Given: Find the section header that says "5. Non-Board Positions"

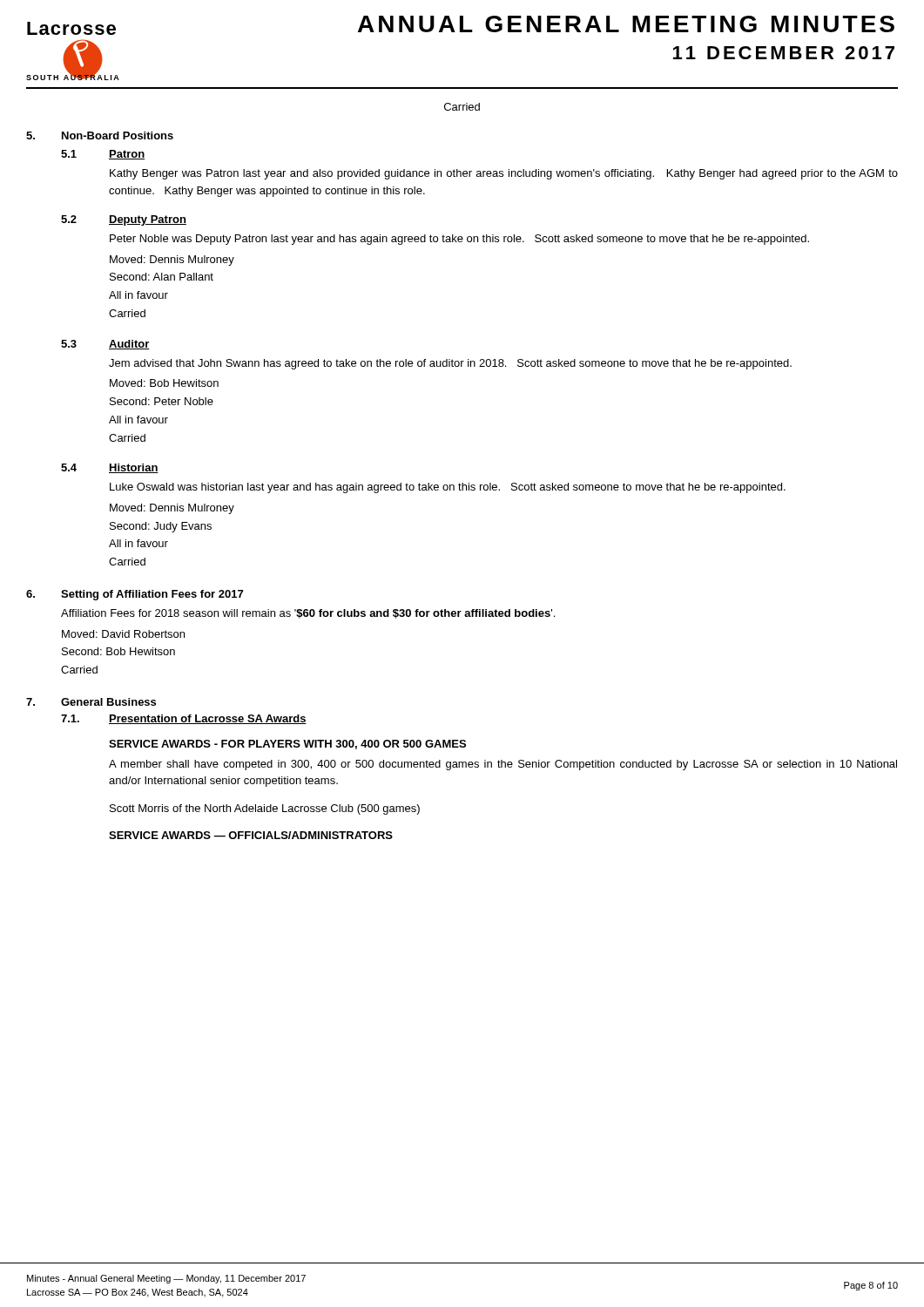Looking at the screenshot, I should 100,135.
